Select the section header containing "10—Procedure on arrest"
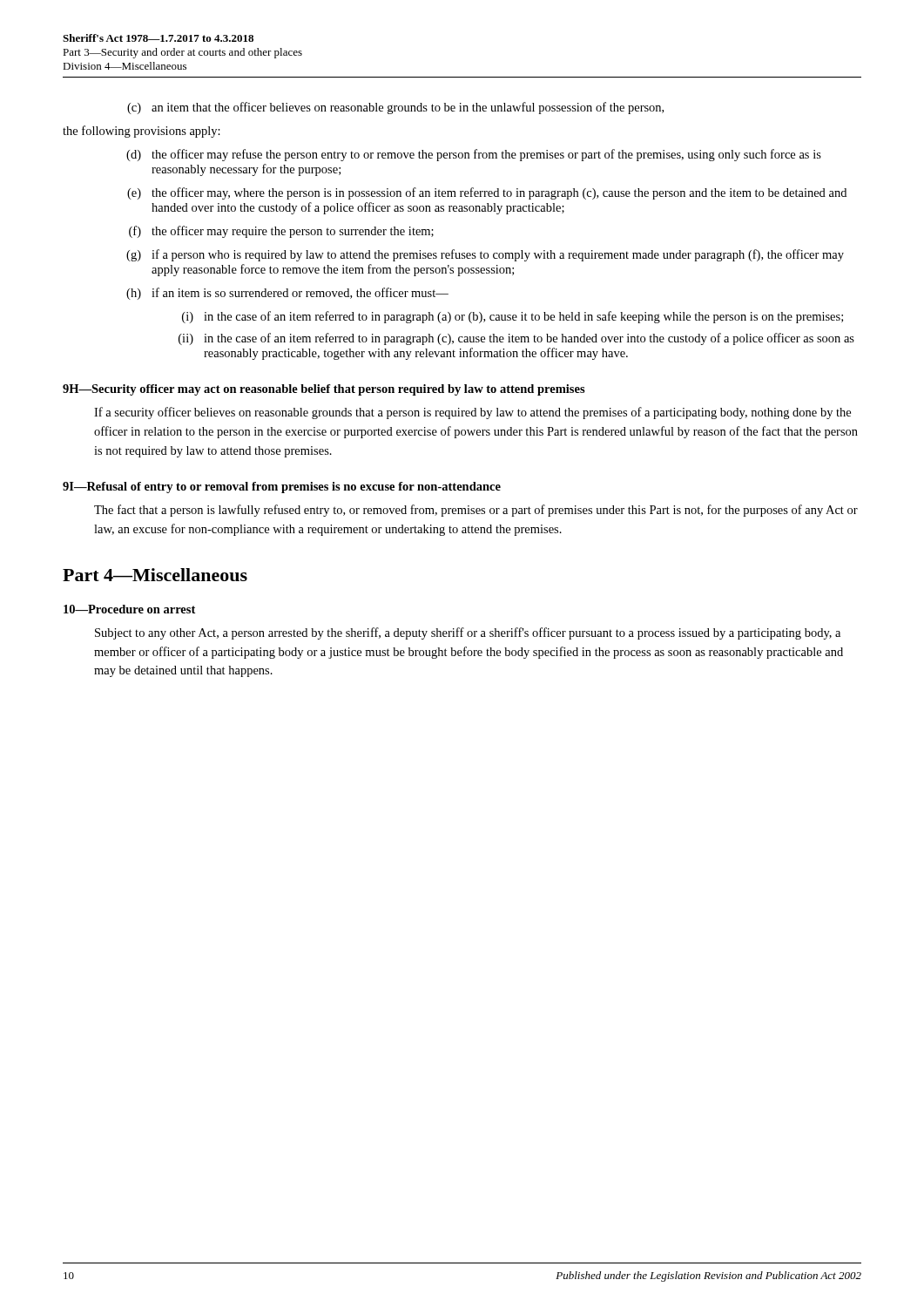The width and height of the screenshot is (924, 1307). (129, 609)
